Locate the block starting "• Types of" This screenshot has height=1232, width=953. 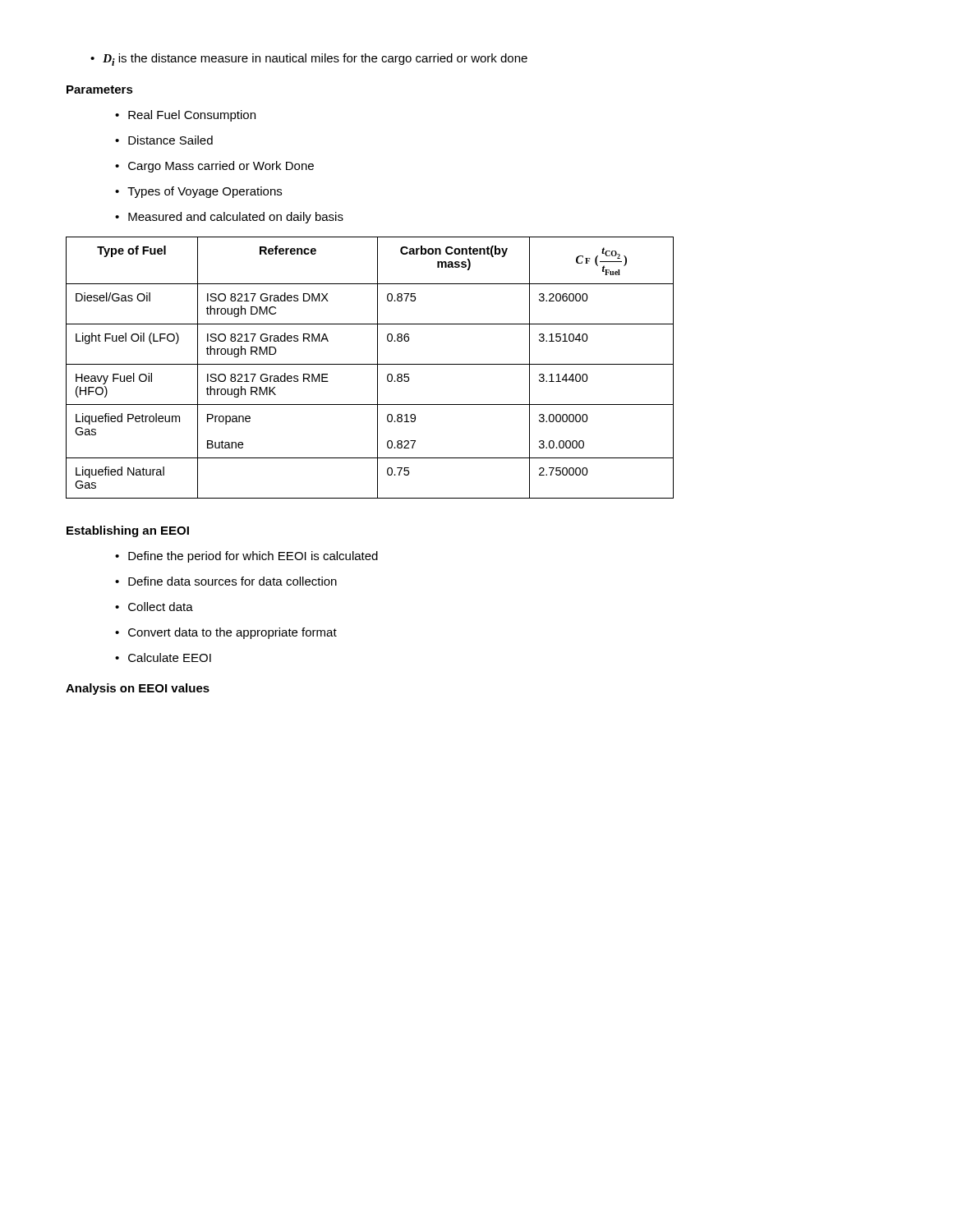199,191
